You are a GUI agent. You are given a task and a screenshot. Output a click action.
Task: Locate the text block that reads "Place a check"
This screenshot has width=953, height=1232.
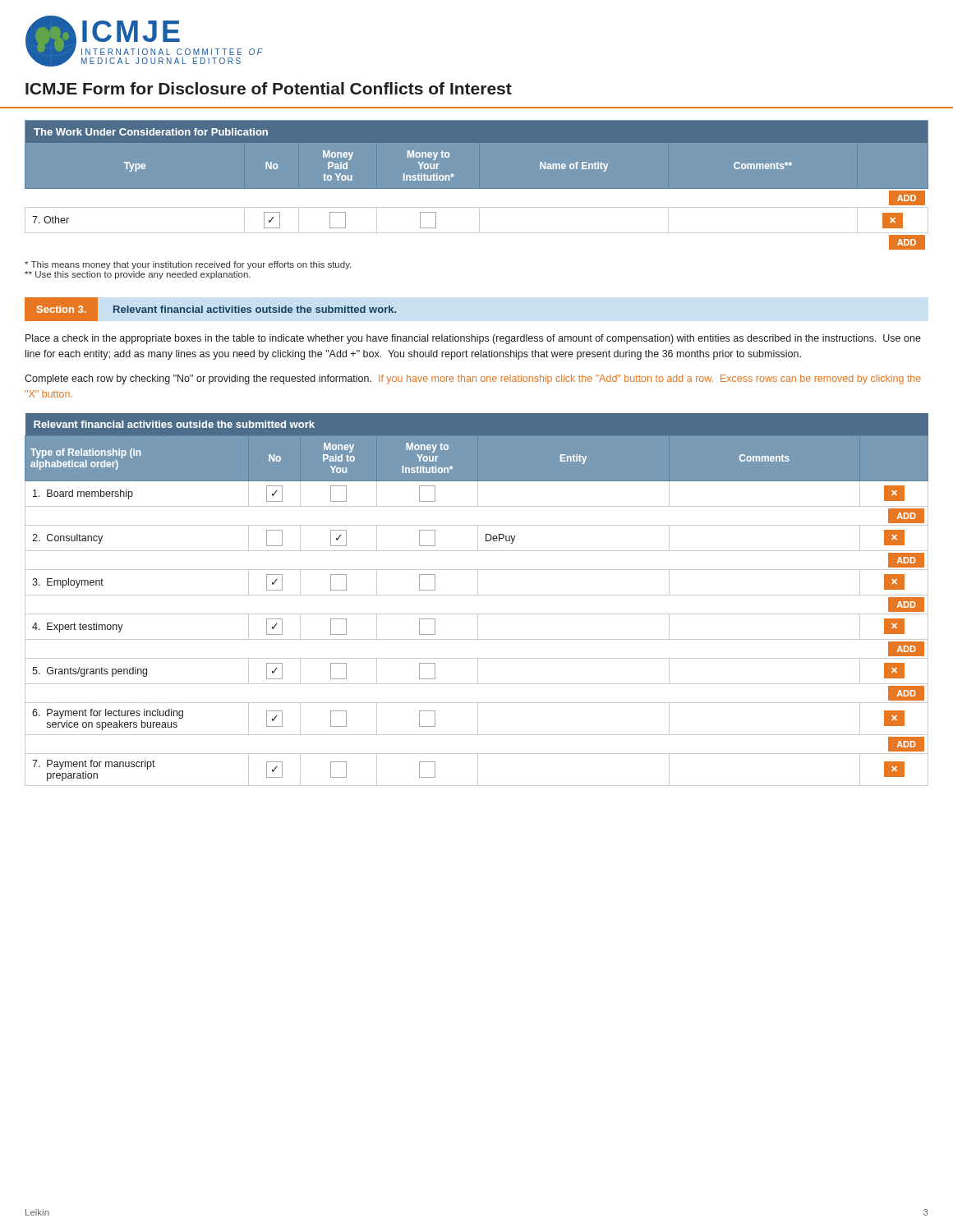[473, 346]
